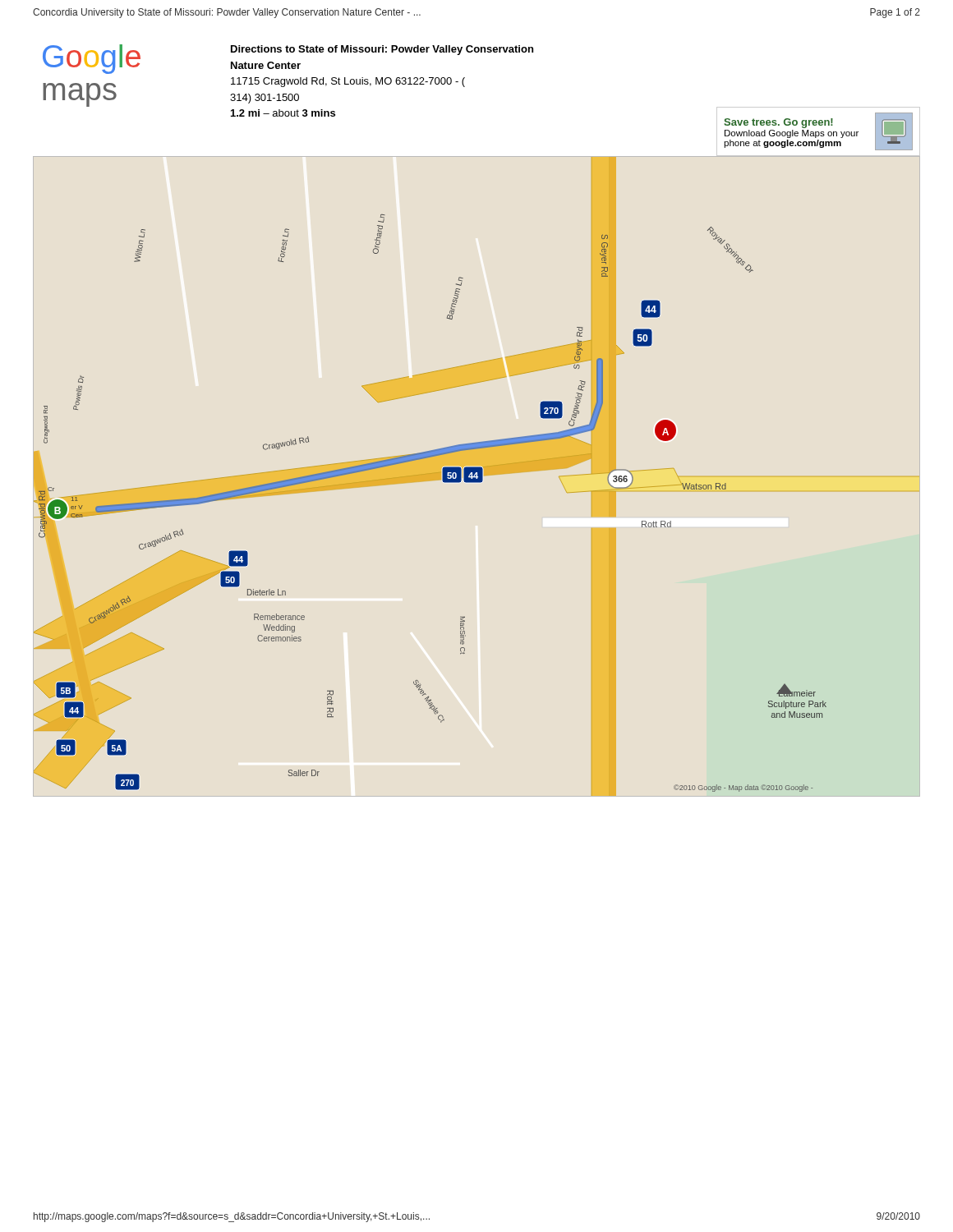953x1232 pixels.
Task: Locate the map
Action: (x=476, y=476)
